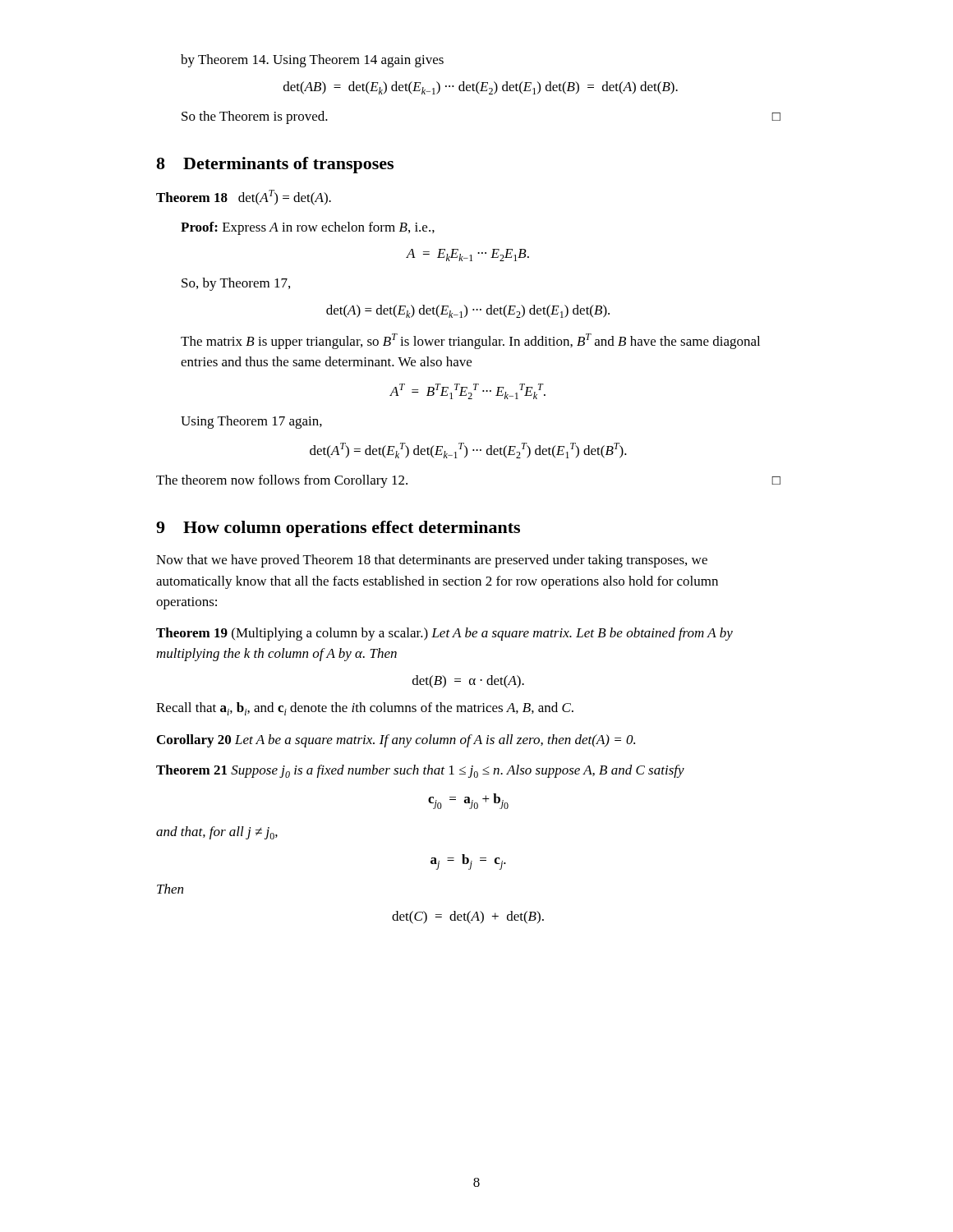The width and height of the screenshot is (953, 1232).
Task: Select the text block starting "AT = BTE1TE2T ···"
Action: (x=468, y=391)
